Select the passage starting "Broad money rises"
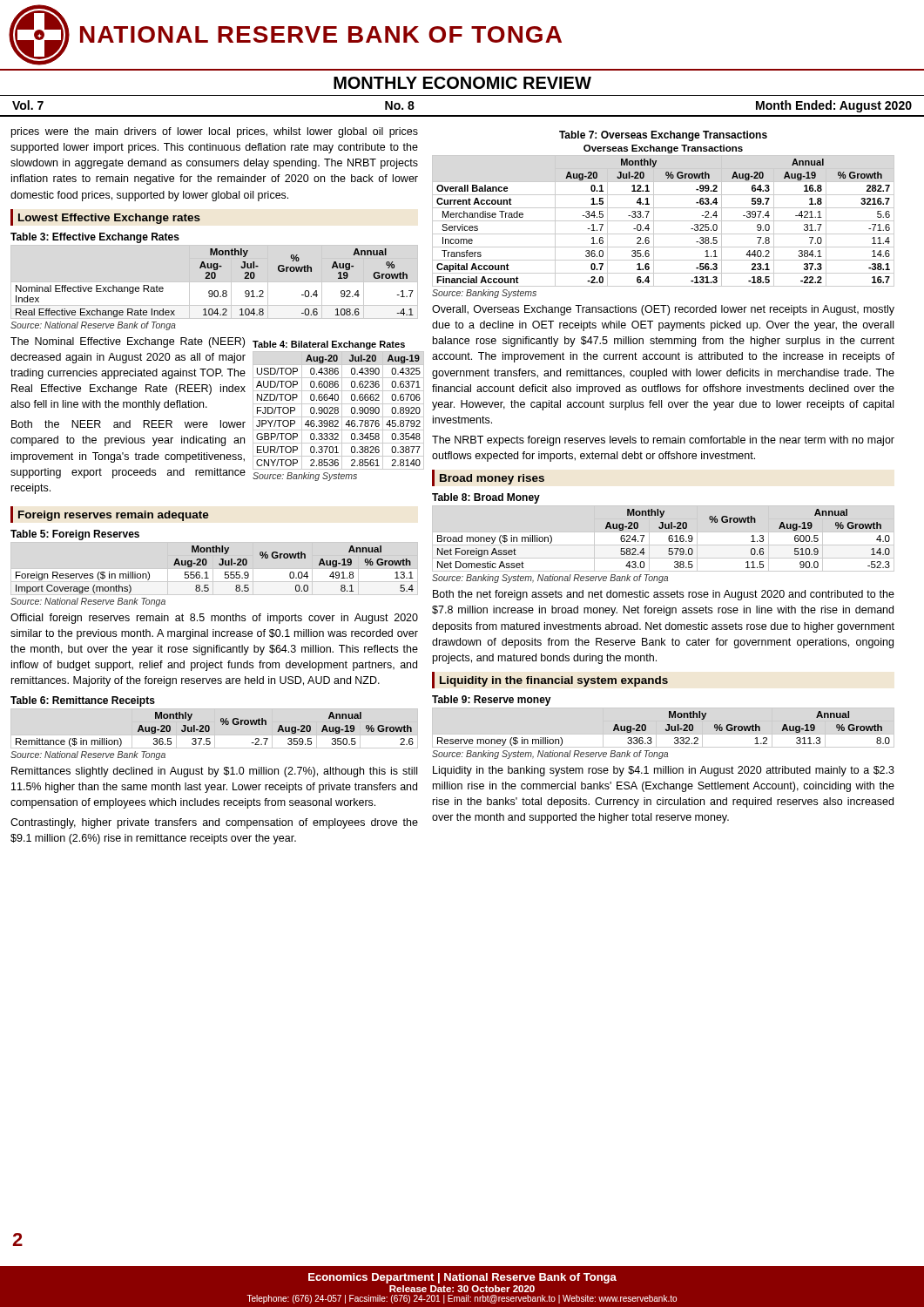Viewport: 924px width, 1307px height. click(x=492, y=478)
